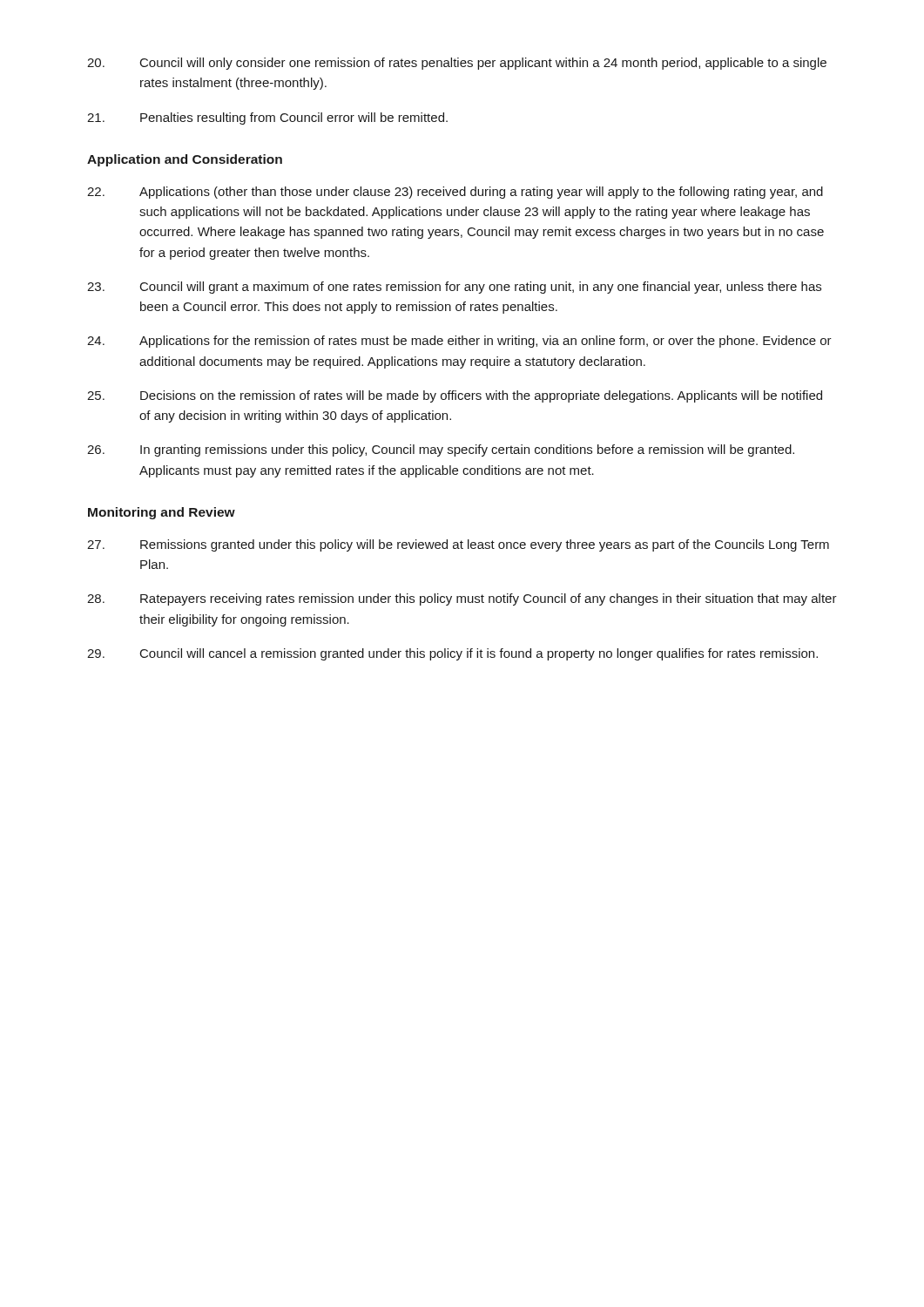Find the list item that reads "23. Council will"
The height and width of the screenshot is (1307, 924).
[x=462, y=296]
